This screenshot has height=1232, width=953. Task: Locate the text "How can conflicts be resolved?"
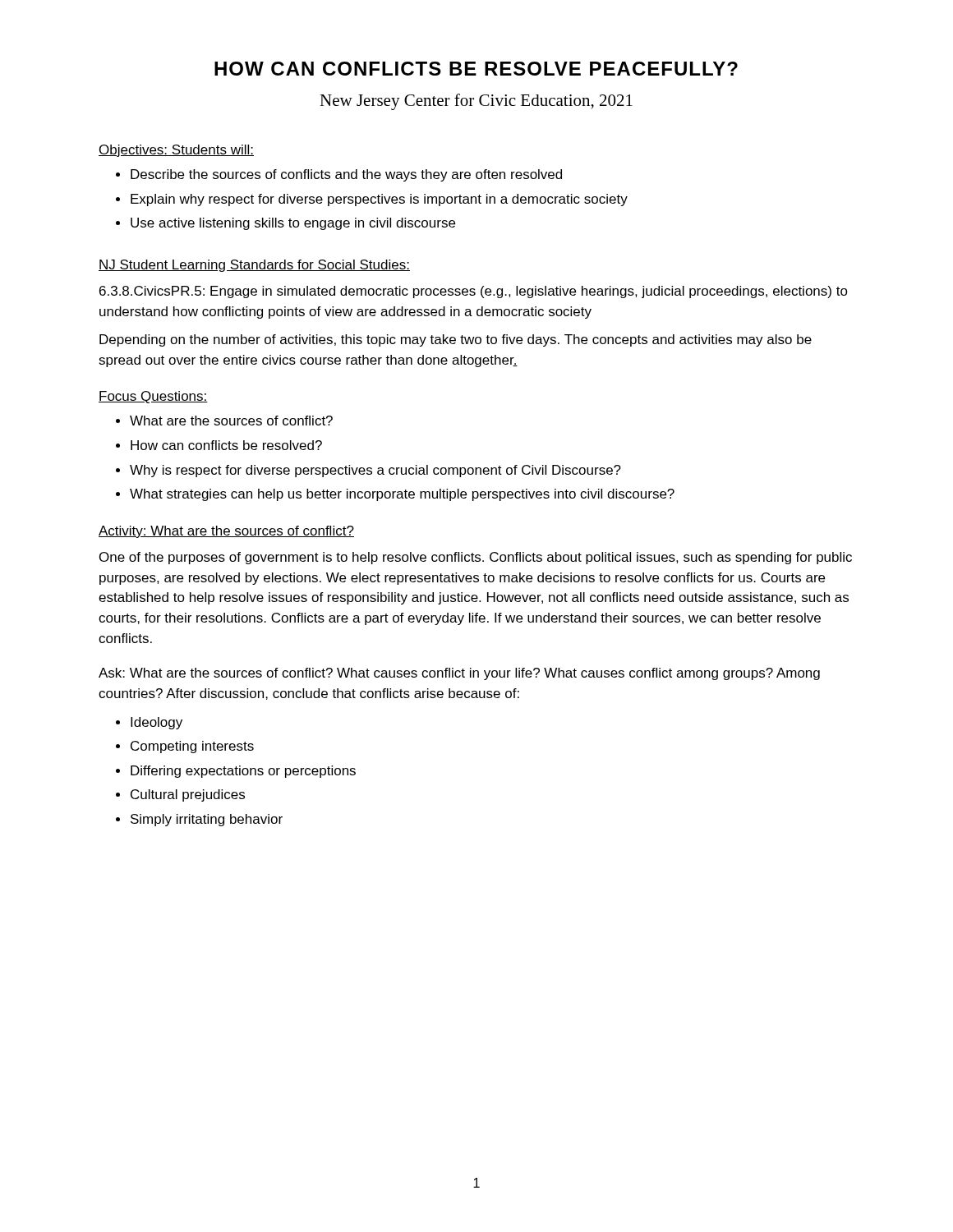click(x=226, y=446)
